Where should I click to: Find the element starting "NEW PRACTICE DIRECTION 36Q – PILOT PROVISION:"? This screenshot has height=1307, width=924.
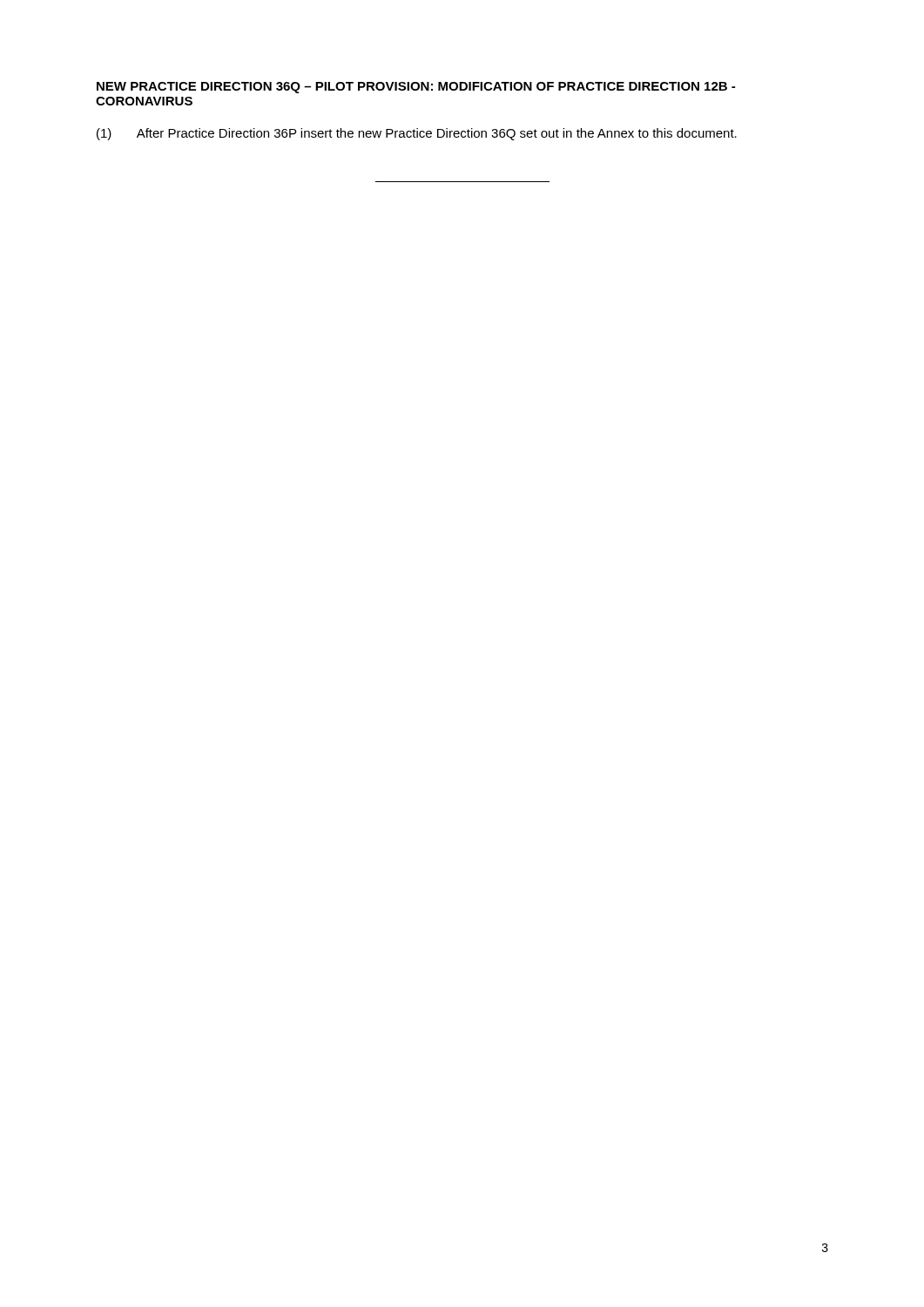click(416, 93)
